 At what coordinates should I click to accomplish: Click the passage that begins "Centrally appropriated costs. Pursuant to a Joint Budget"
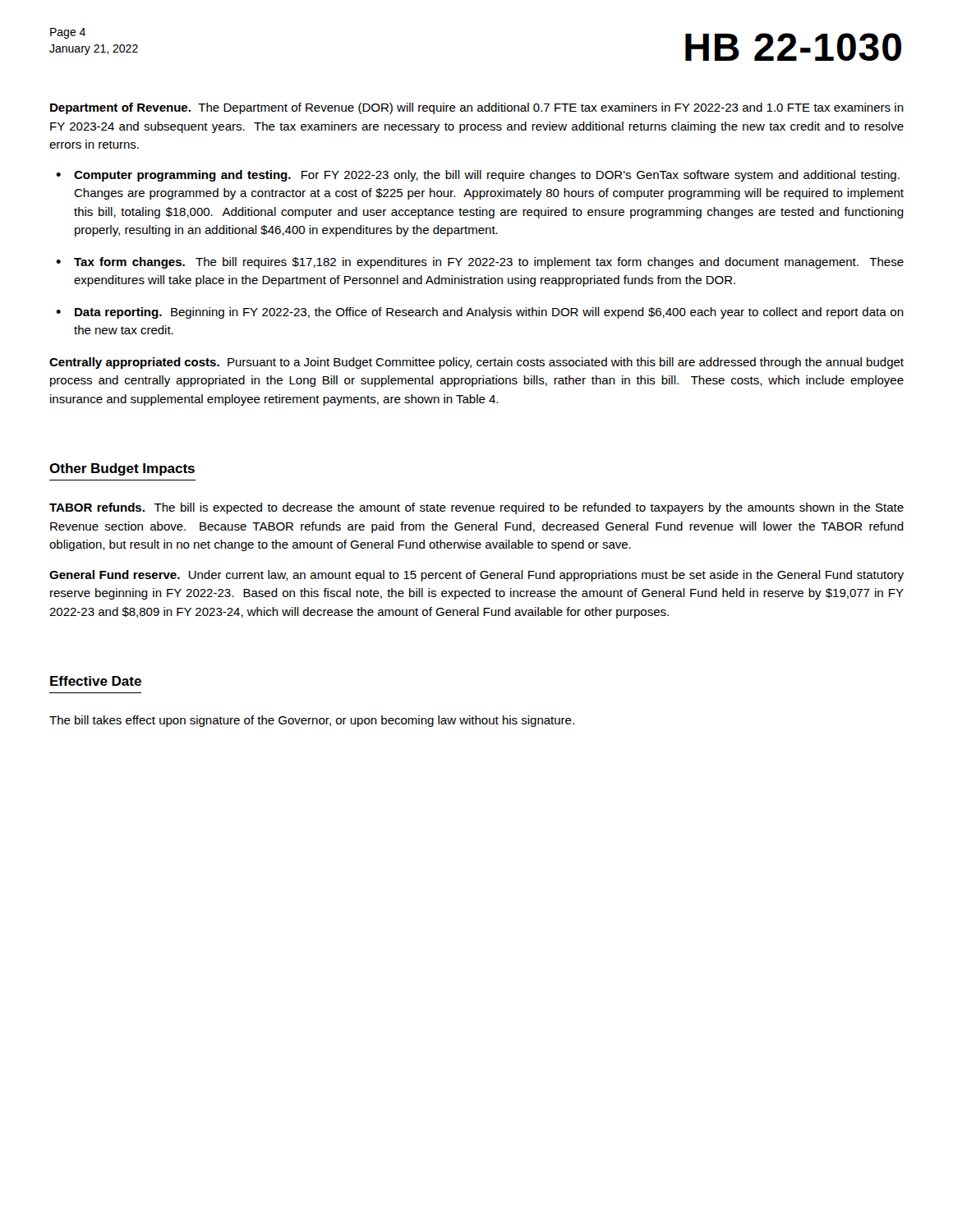pyautogui.click(x=476, y=380)
